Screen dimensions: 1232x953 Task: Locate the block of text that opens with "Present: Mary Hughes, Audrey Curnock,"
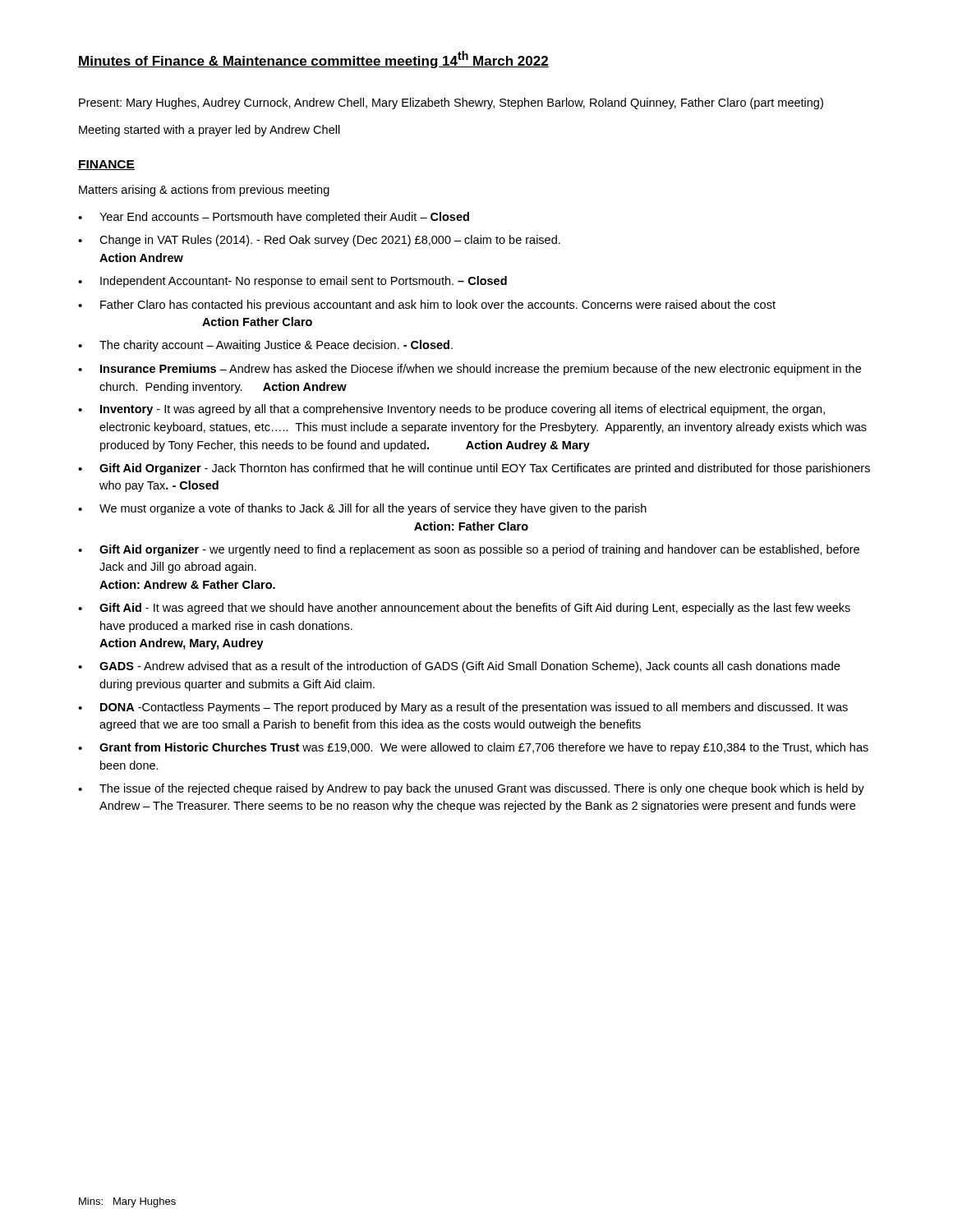[x=451, y=102]
